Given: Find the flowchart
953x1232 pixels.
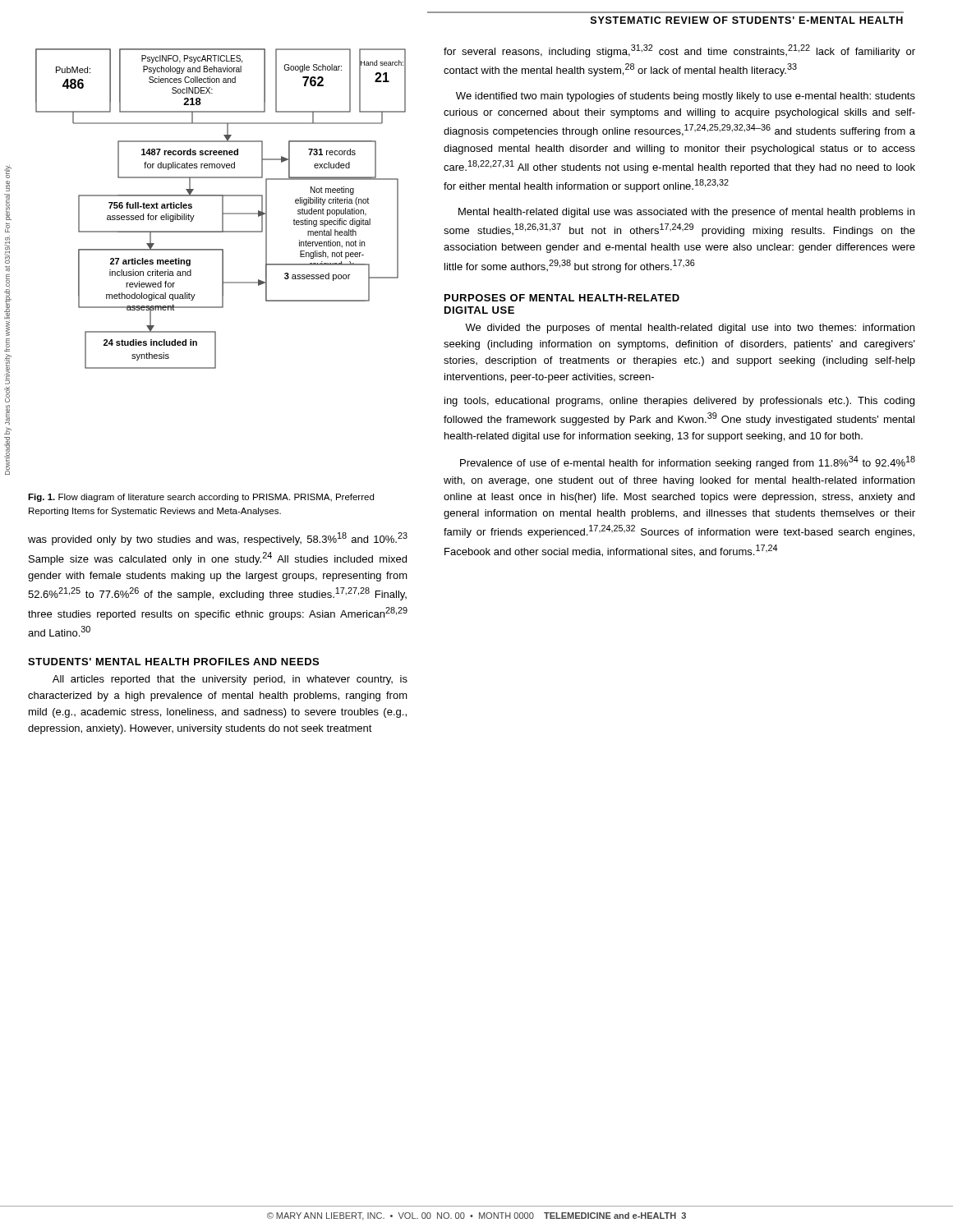Looking at the screenshot, I should [219, 264].
